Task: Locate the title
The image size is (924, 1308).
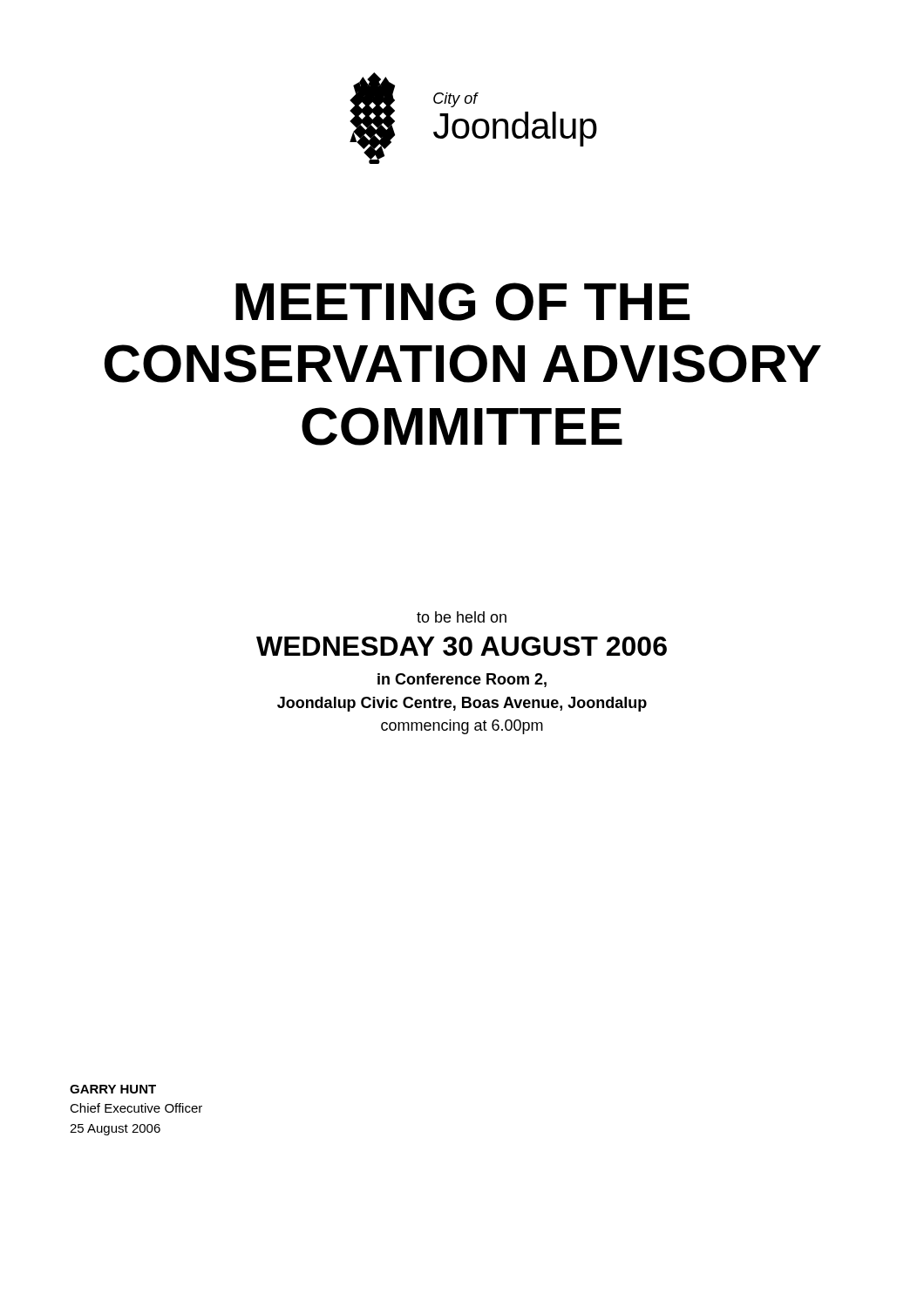Action: click(x=462, y=364)
